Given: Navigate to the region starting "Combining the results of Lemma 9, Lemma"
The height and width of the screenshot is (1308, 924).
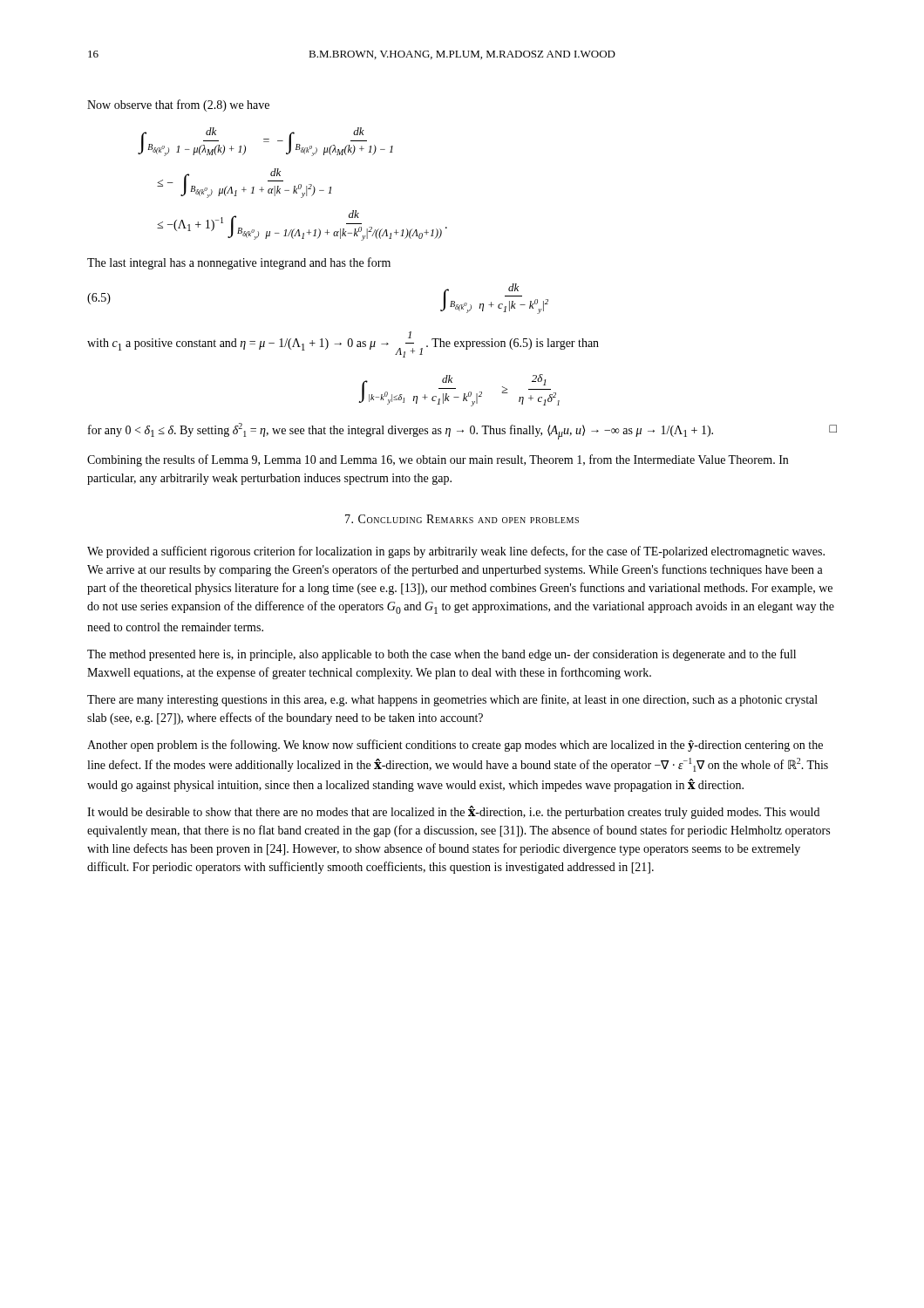Looking at the screenshot, I should tap(438, 469).
